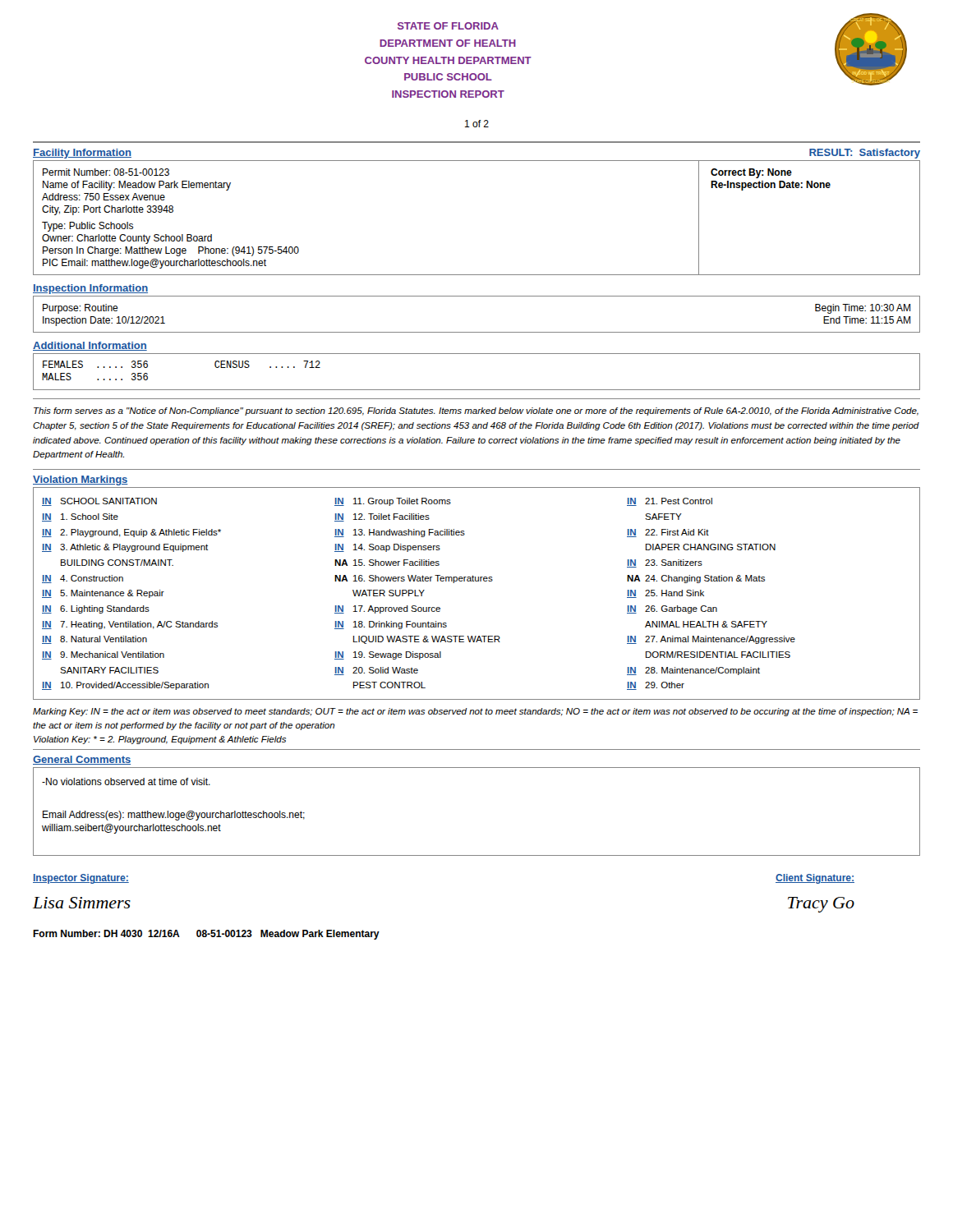Locate the block of text that opens with "Violation Key: *"

pyautogui.click(x=160, y=740)
